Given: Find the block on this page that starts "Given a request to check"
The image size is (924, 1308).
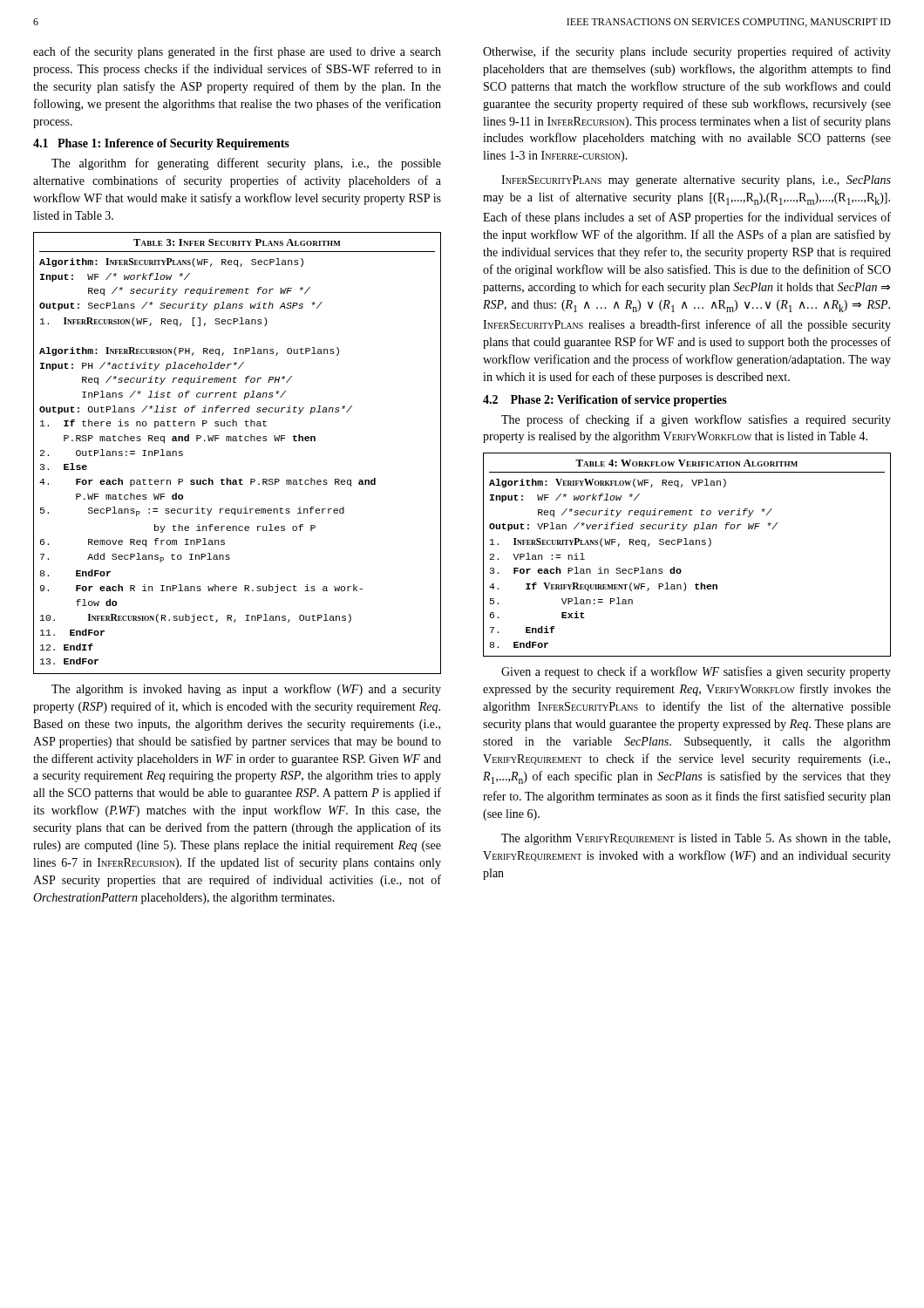Looking at the screenshot, I should tap(687, 743).
